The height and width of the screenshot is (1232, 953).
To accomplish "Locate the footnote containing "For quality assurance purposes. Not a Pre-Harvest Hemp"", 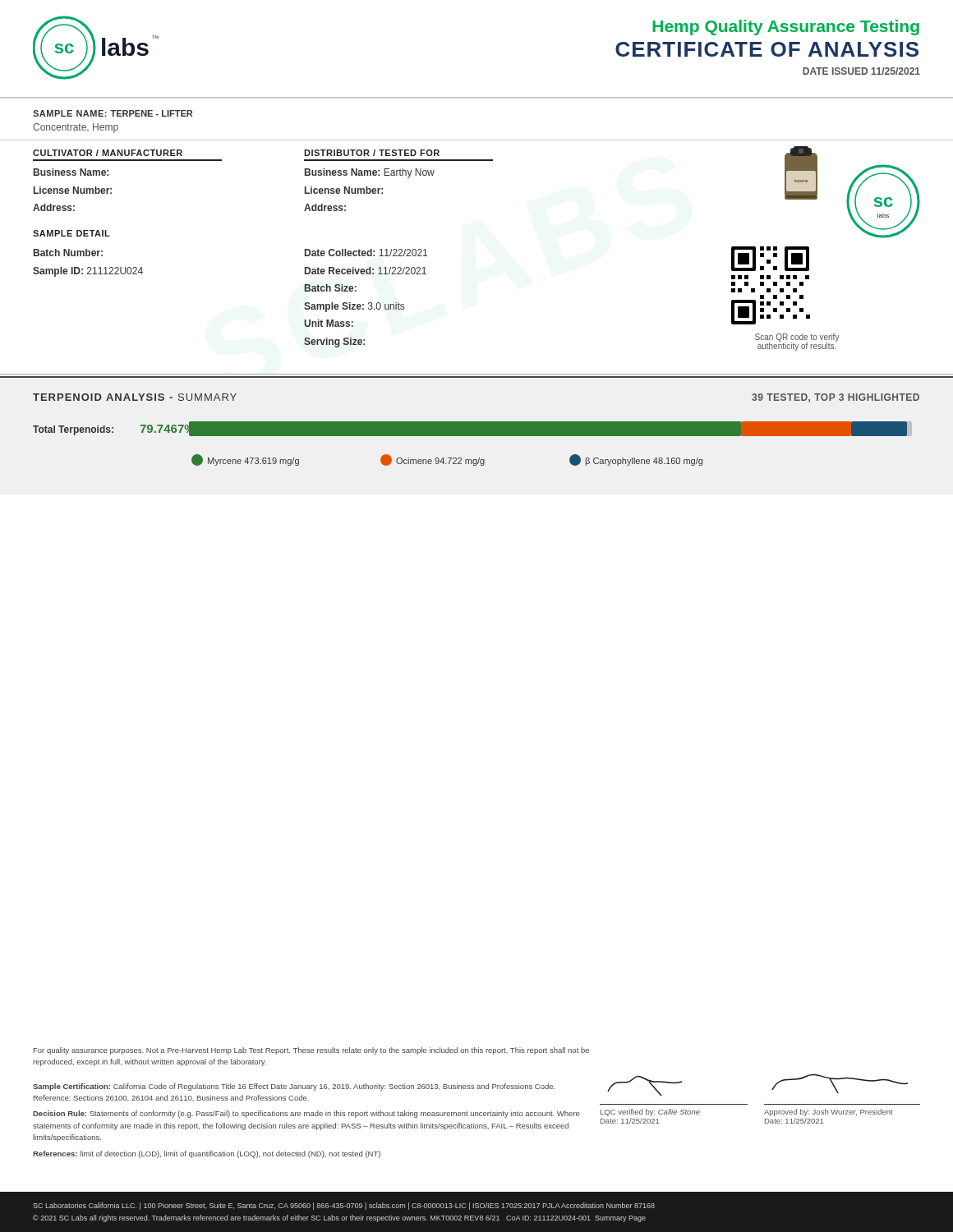I will pyautogui.click(x=311, y=1056).
